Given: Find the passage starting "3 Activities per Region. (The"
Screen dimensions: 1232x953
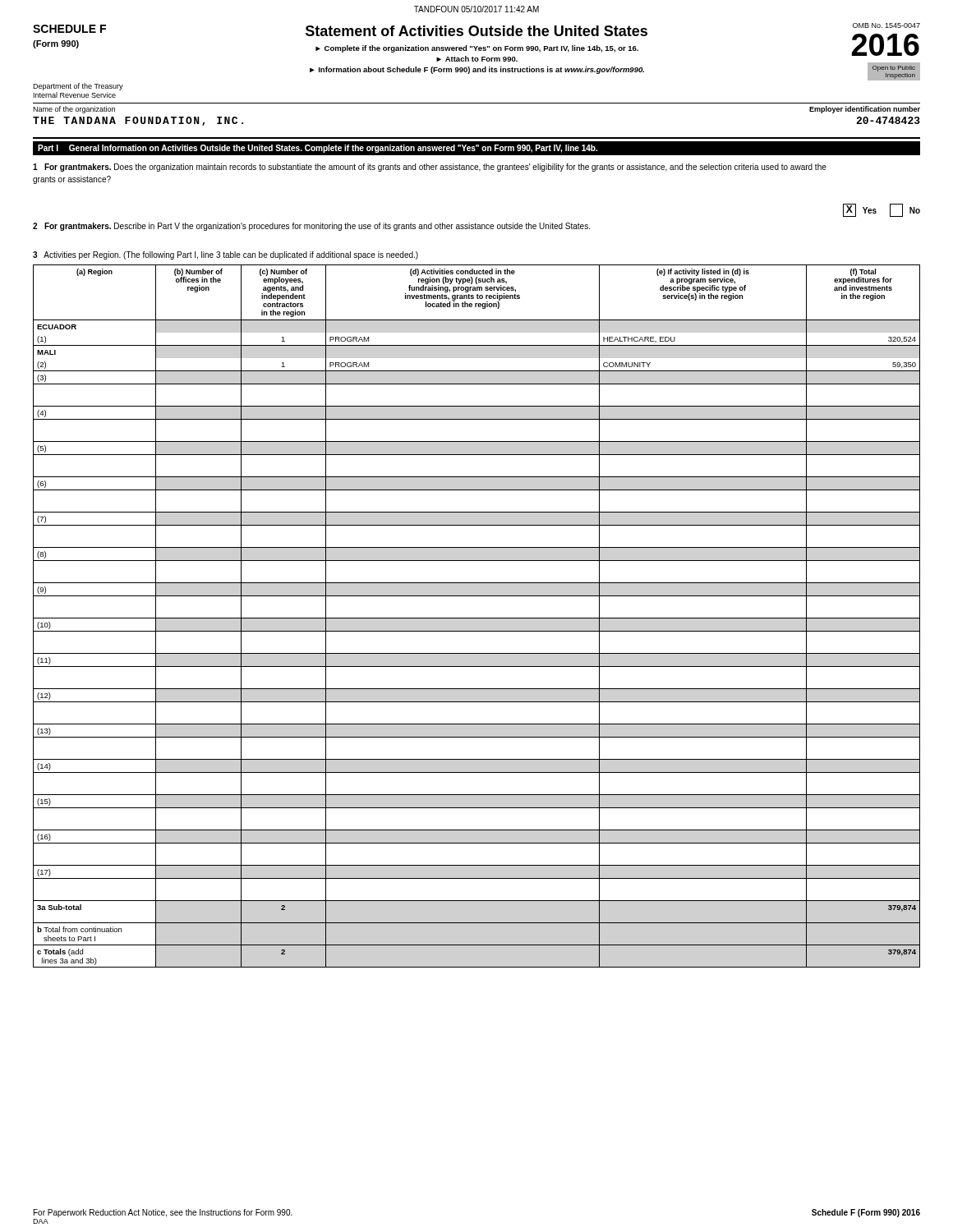Looking at the screenshot, I should click(x=226, y=255).
